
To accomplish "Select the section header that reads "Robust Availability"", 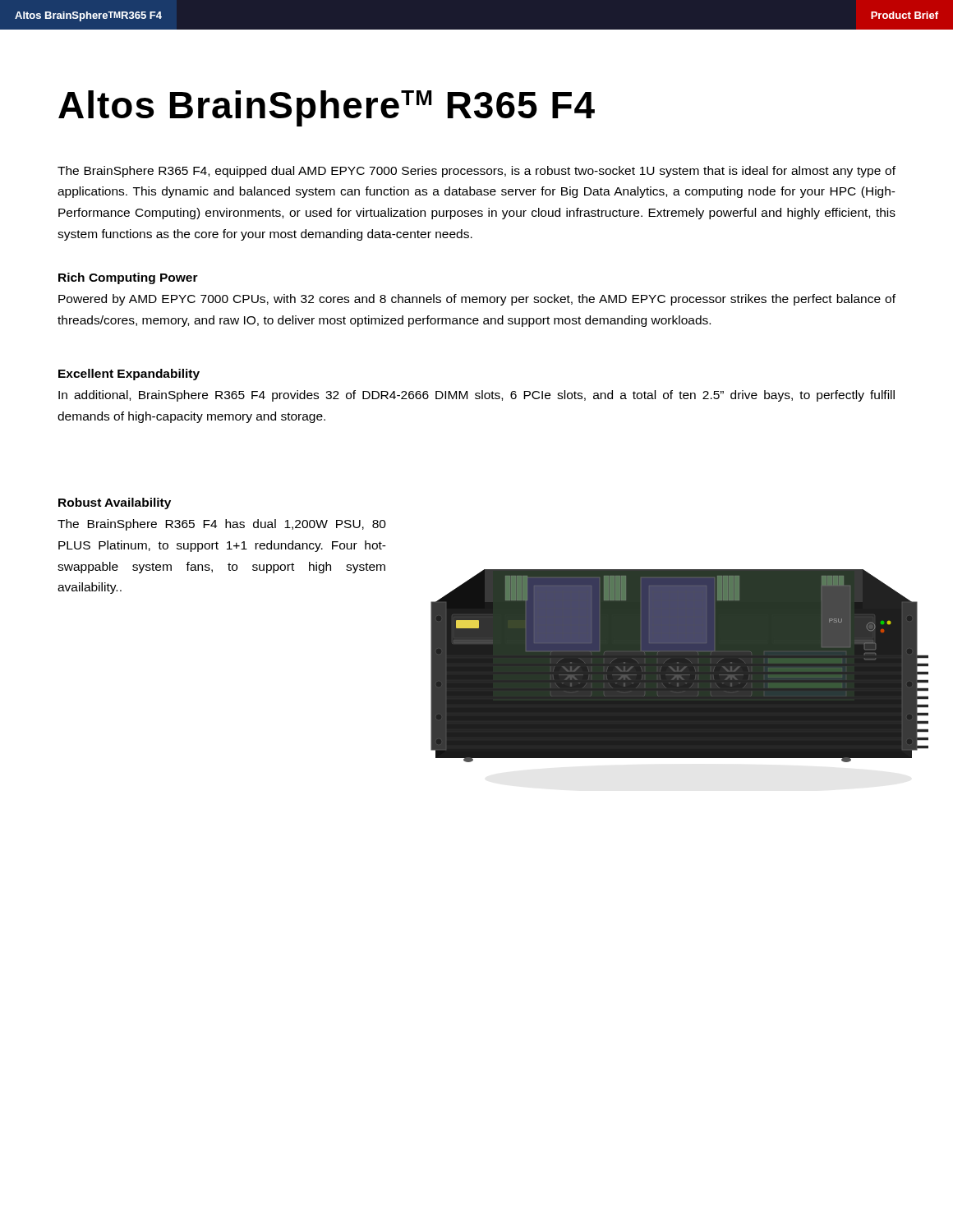I will coord(114,503).
